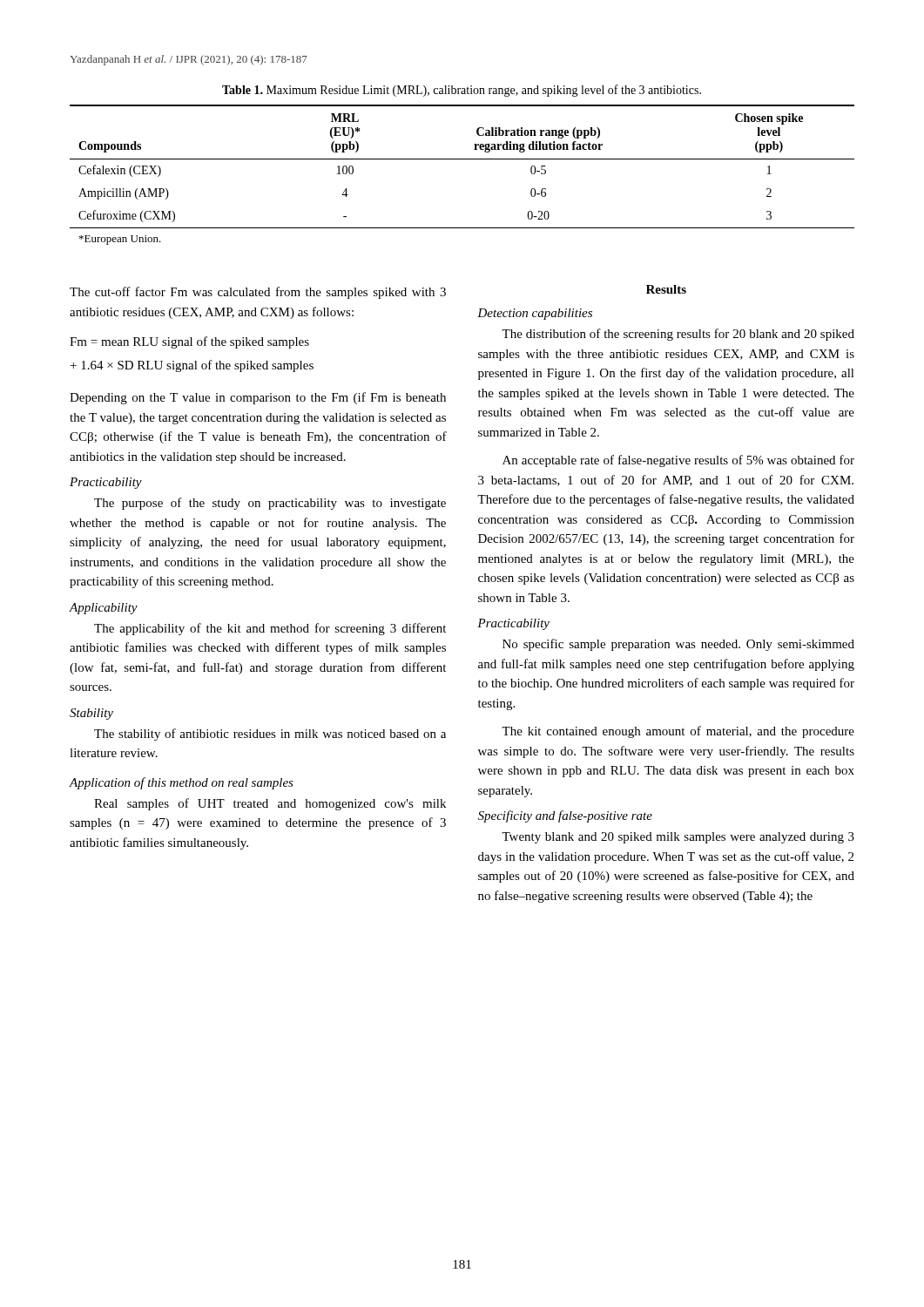Viewport: 924px width, 1307px height.
Task: Click the table
Action: (x=462, y=177)
